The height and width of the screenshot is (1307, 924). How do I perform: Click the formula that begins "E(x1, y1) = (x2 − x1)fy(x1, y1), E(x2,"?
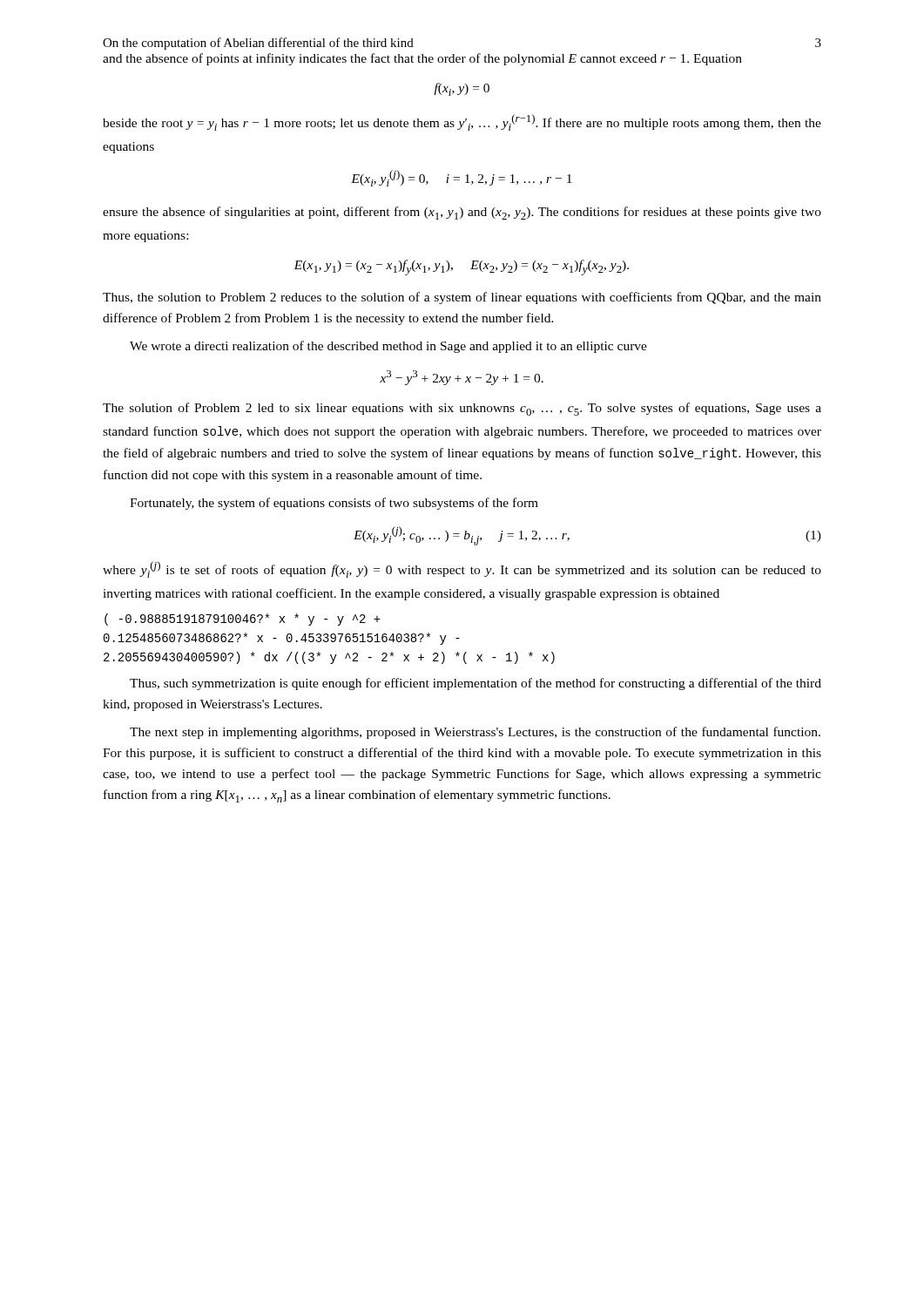coord(462,266)
